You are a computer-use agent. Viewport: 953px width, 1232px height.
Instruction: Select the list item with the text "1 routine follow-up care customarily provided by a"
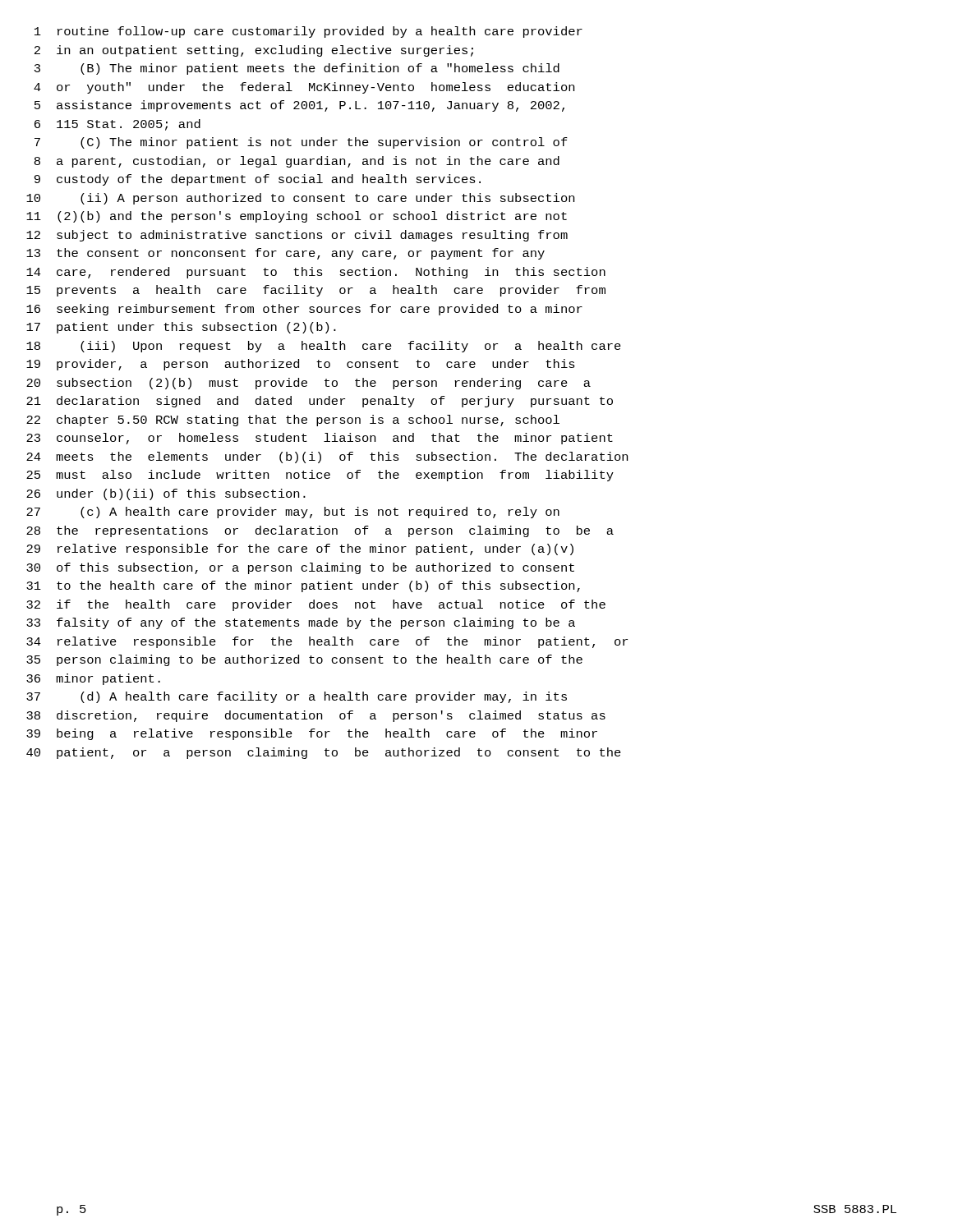click(x=476, y=32)
